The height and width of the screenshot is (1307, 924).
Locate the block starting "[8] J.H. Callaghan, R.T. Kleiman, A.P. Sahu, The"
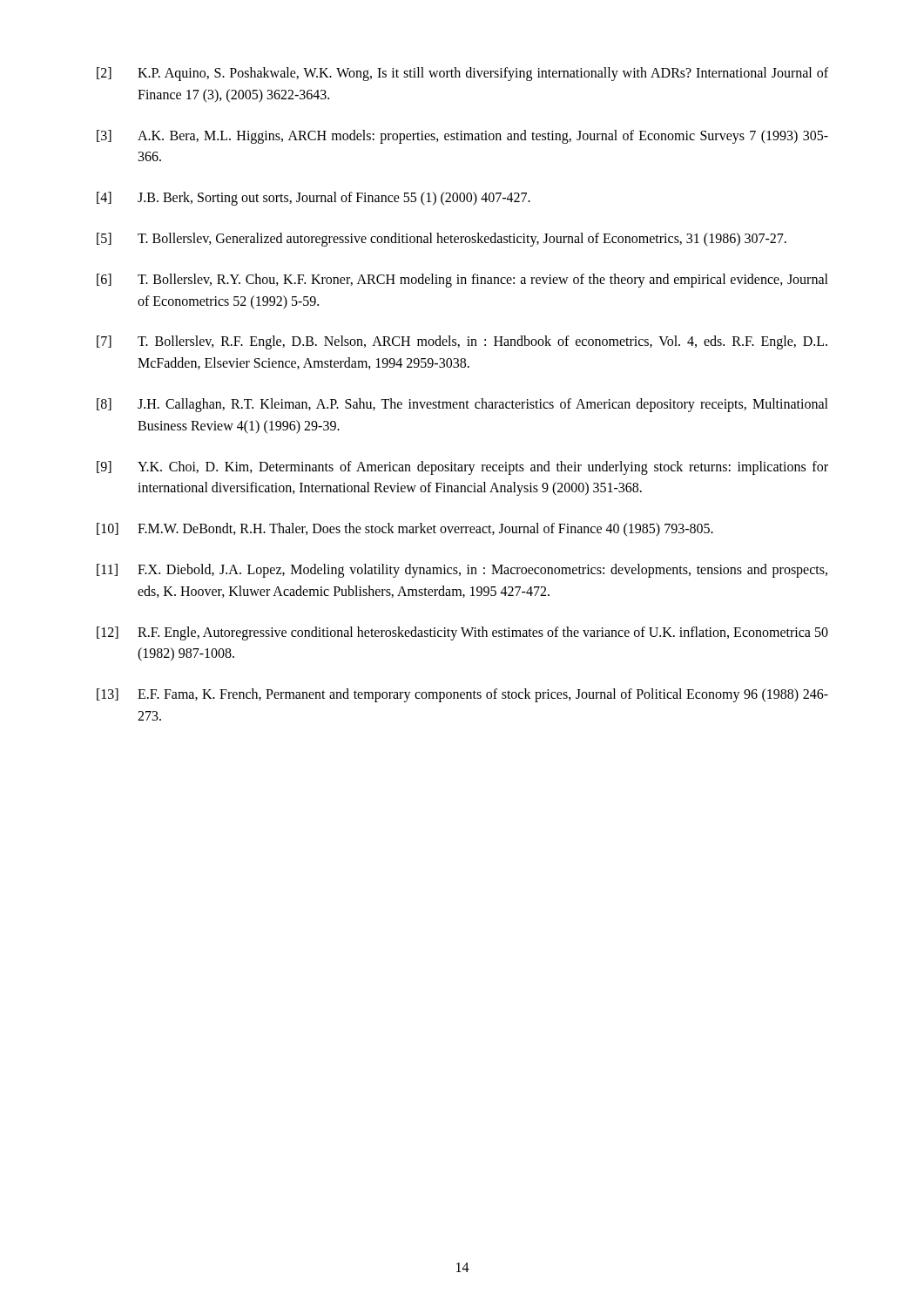(x=462, y=415)
